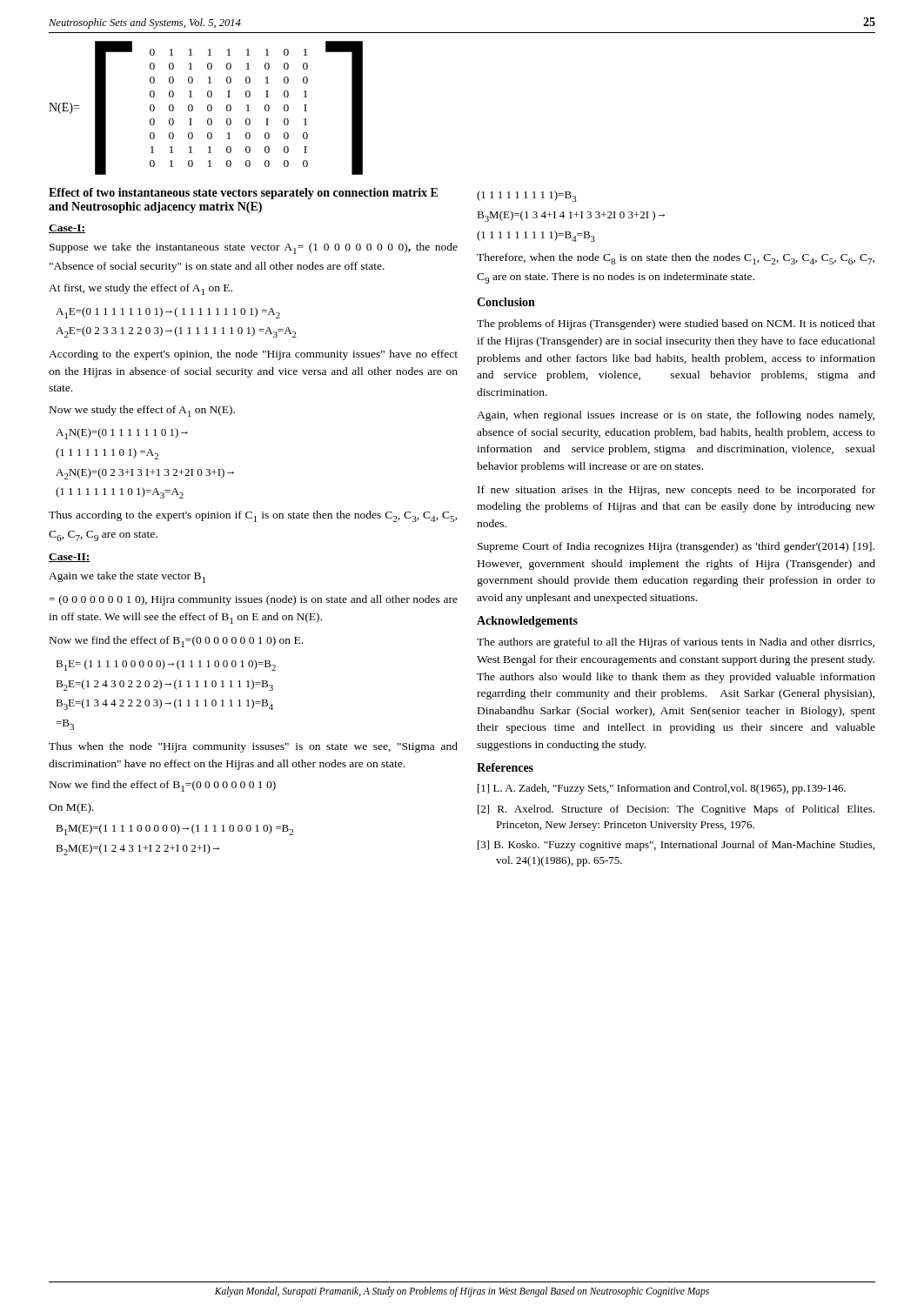This screenshot has width=924, height=1305.
Task: Find the section header on this page that starts "Effect of two"
Action: [x=244, y=200]
